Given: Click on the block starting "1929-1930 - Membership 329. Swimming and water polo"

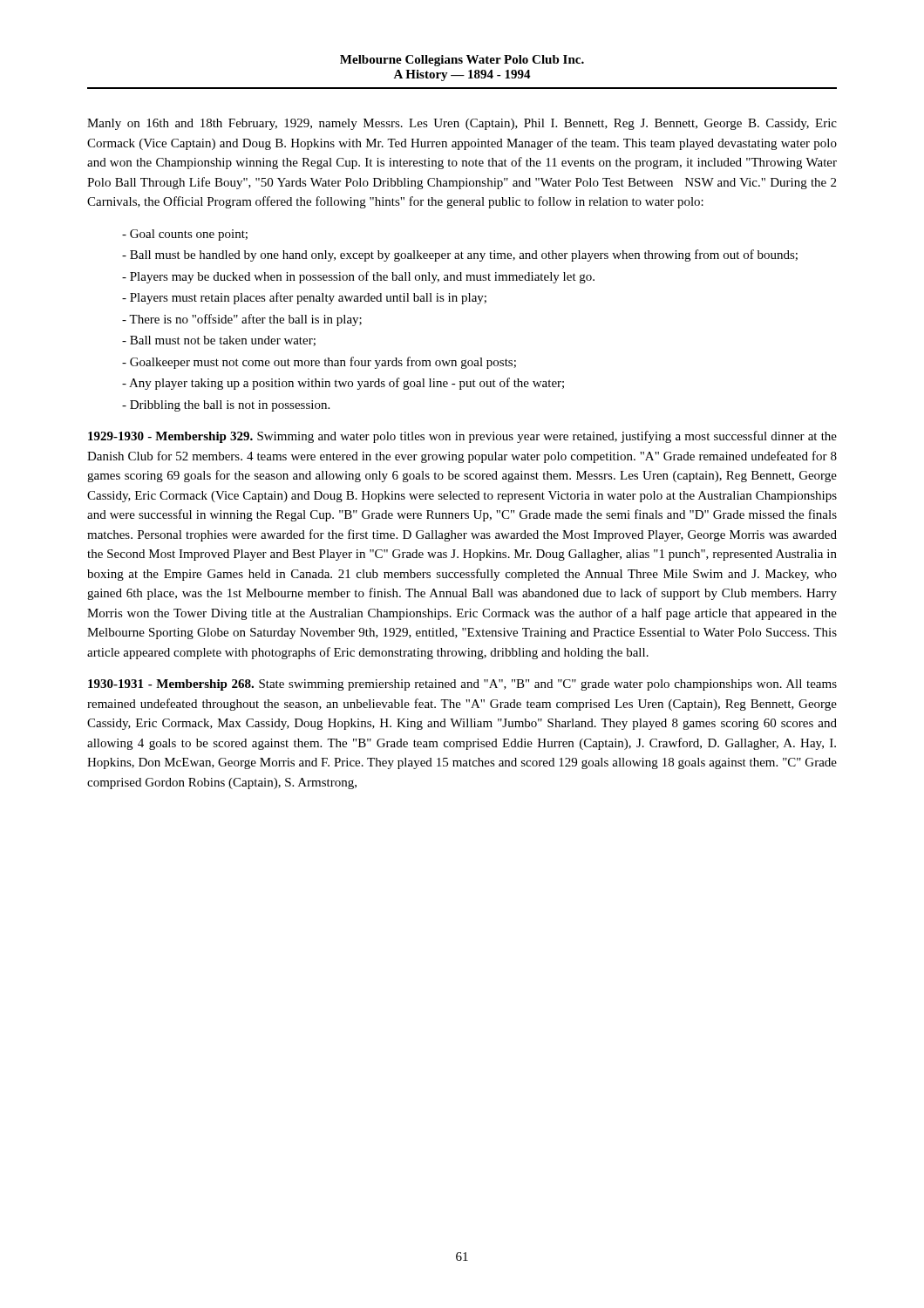Looking at the screenshot, I should coord(462,544).
